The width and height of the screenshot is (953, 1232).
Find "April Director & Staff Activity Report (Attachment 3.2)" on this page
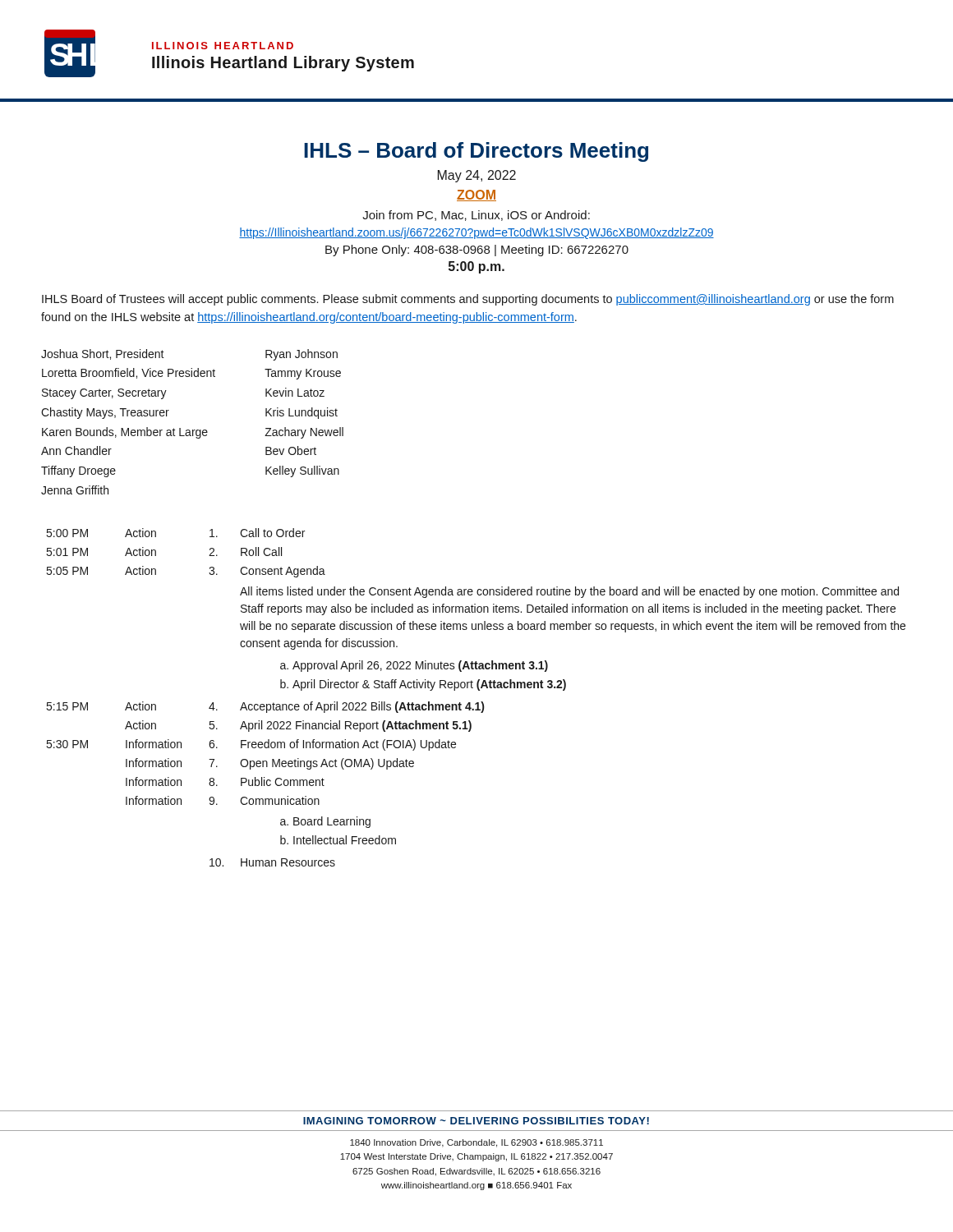pyautogui.click(x=429, y=684)
